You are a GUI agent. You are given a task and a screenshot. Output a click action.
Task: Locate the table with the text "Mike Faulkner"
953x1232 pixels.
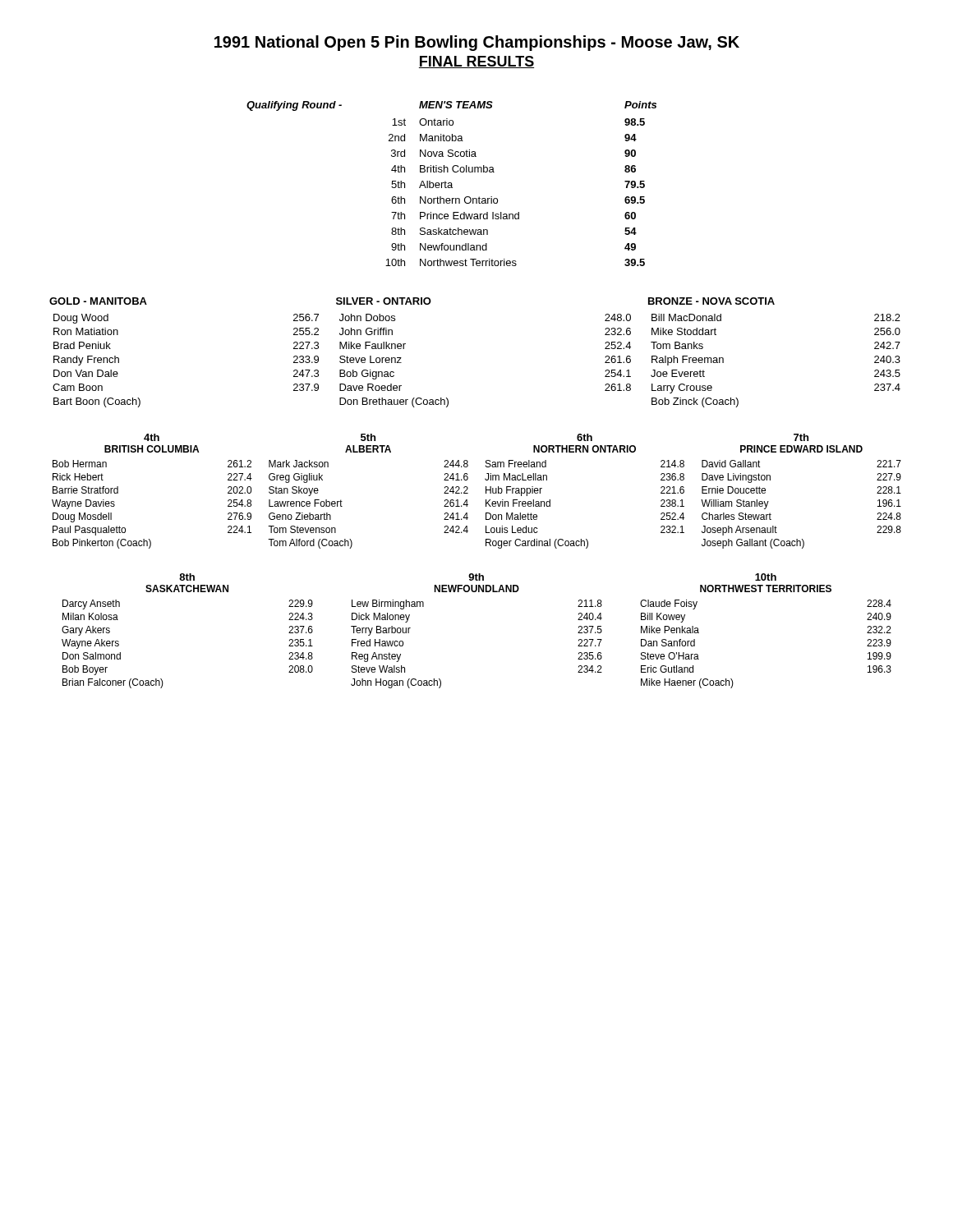click(485, 359)
